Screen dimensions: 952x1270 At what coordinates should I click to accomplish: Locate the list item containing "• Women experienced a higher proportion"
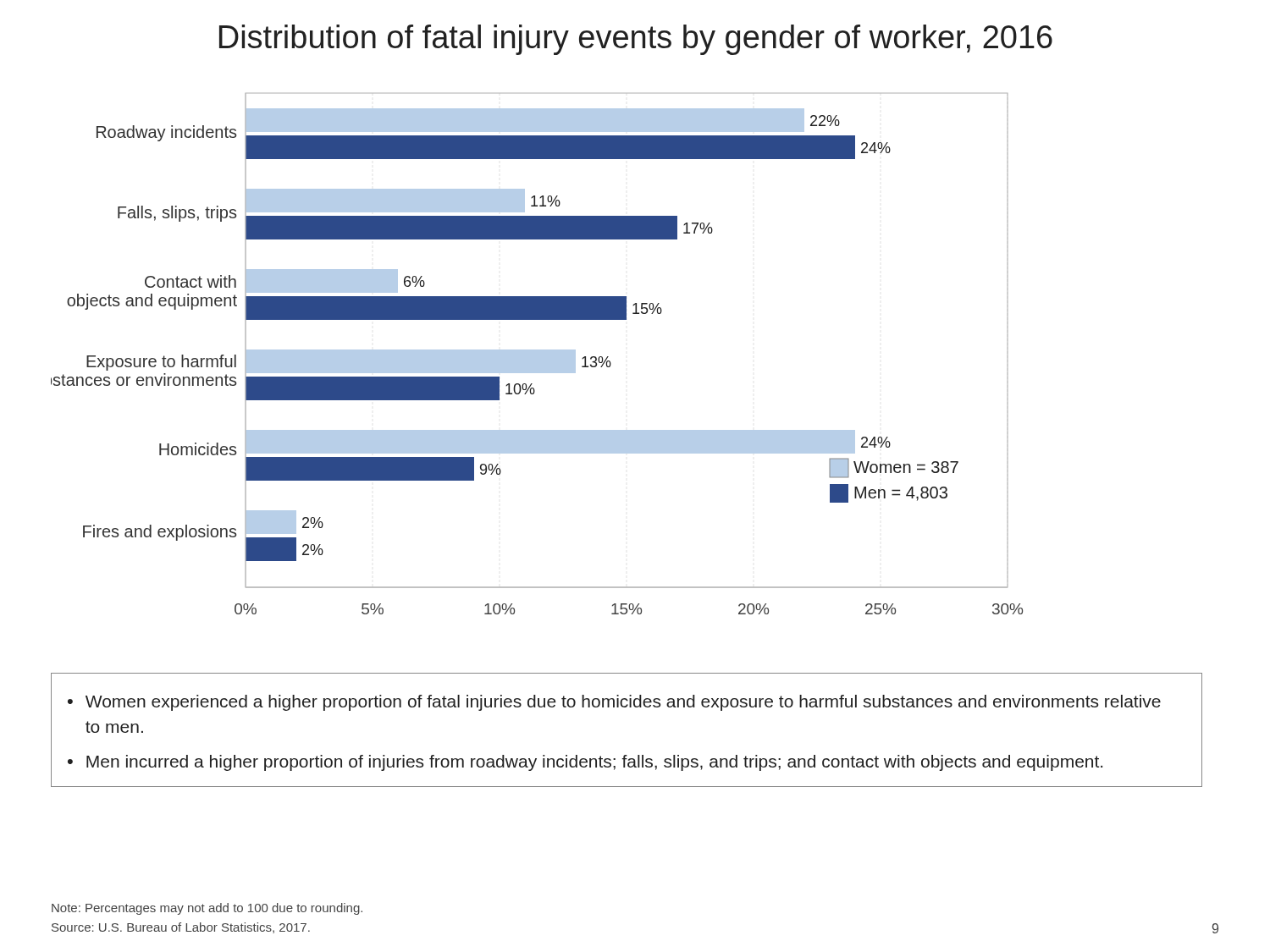coord(622,715)
